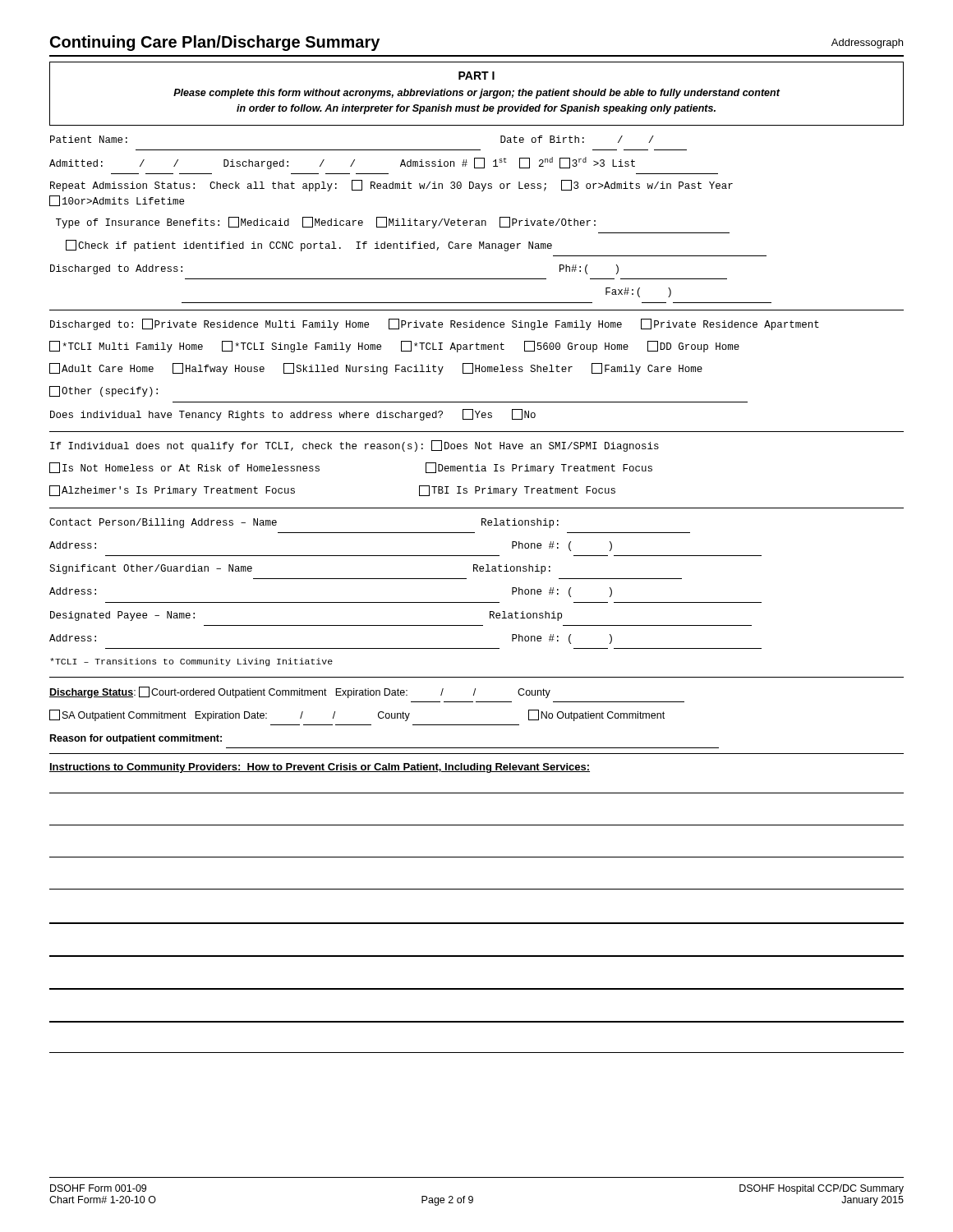The height and width of the screenshot is (1232, 953).
Task: Point to "Patient Name: Date of Birth: / /"
Action: (368, 140)
